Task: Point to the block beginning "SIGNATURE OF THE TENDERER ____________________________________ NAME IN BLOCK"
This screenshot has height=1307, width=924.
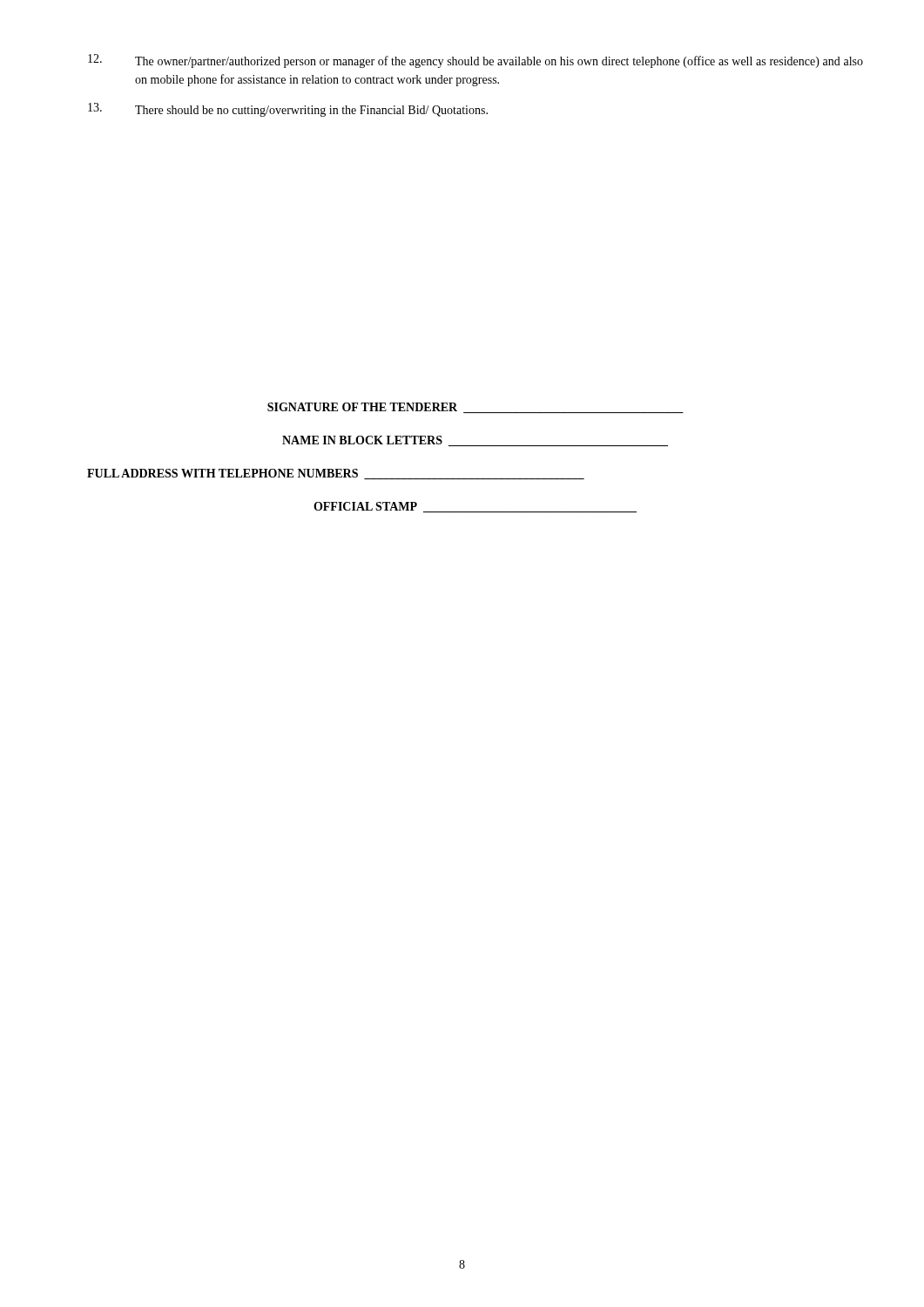Action: (475, 457)
